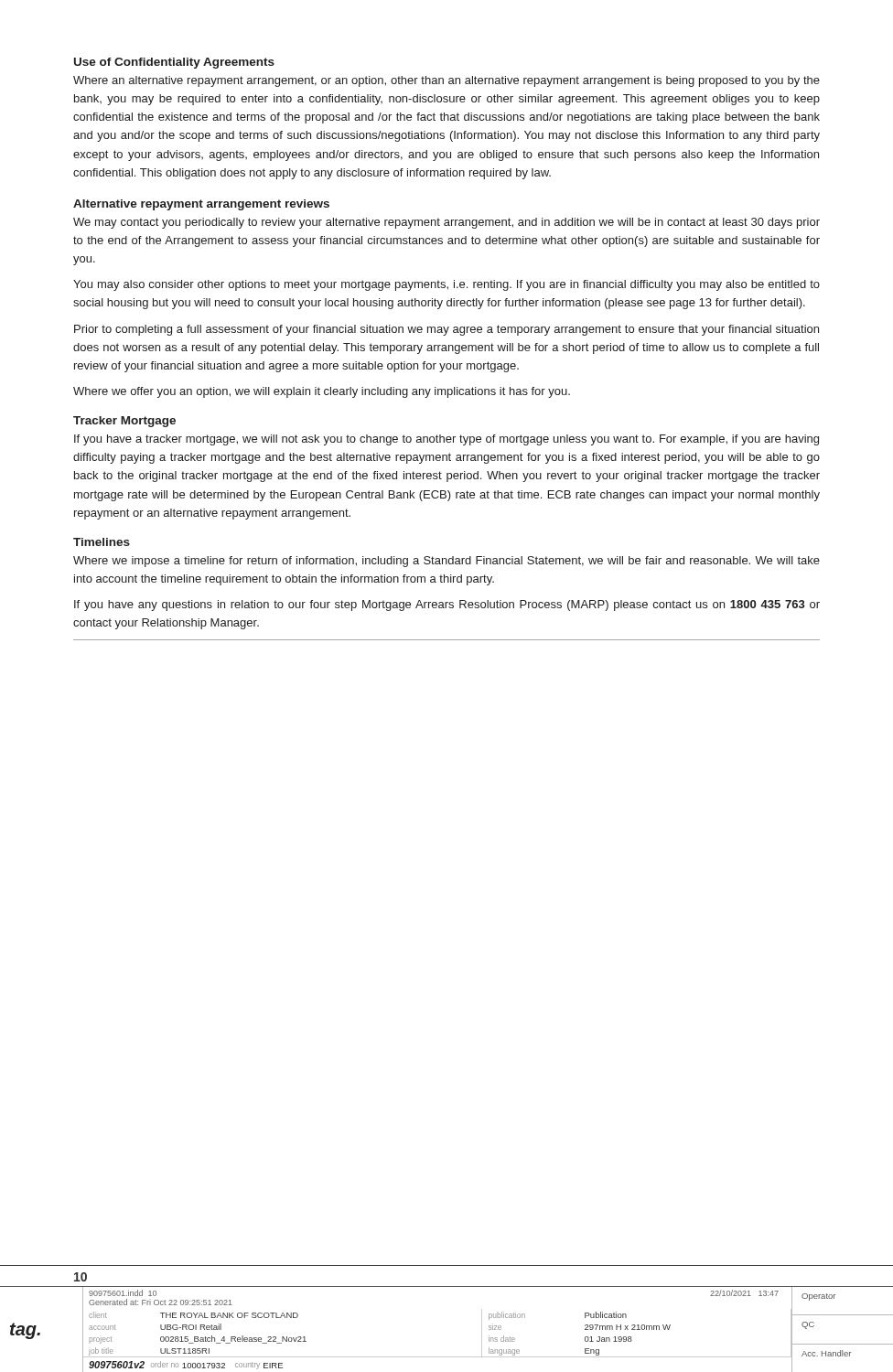This screenshot has height=1372, width=893.
Task: Click where it says "Use of Confidentiality Agreements"
Action: pos(174,62)
